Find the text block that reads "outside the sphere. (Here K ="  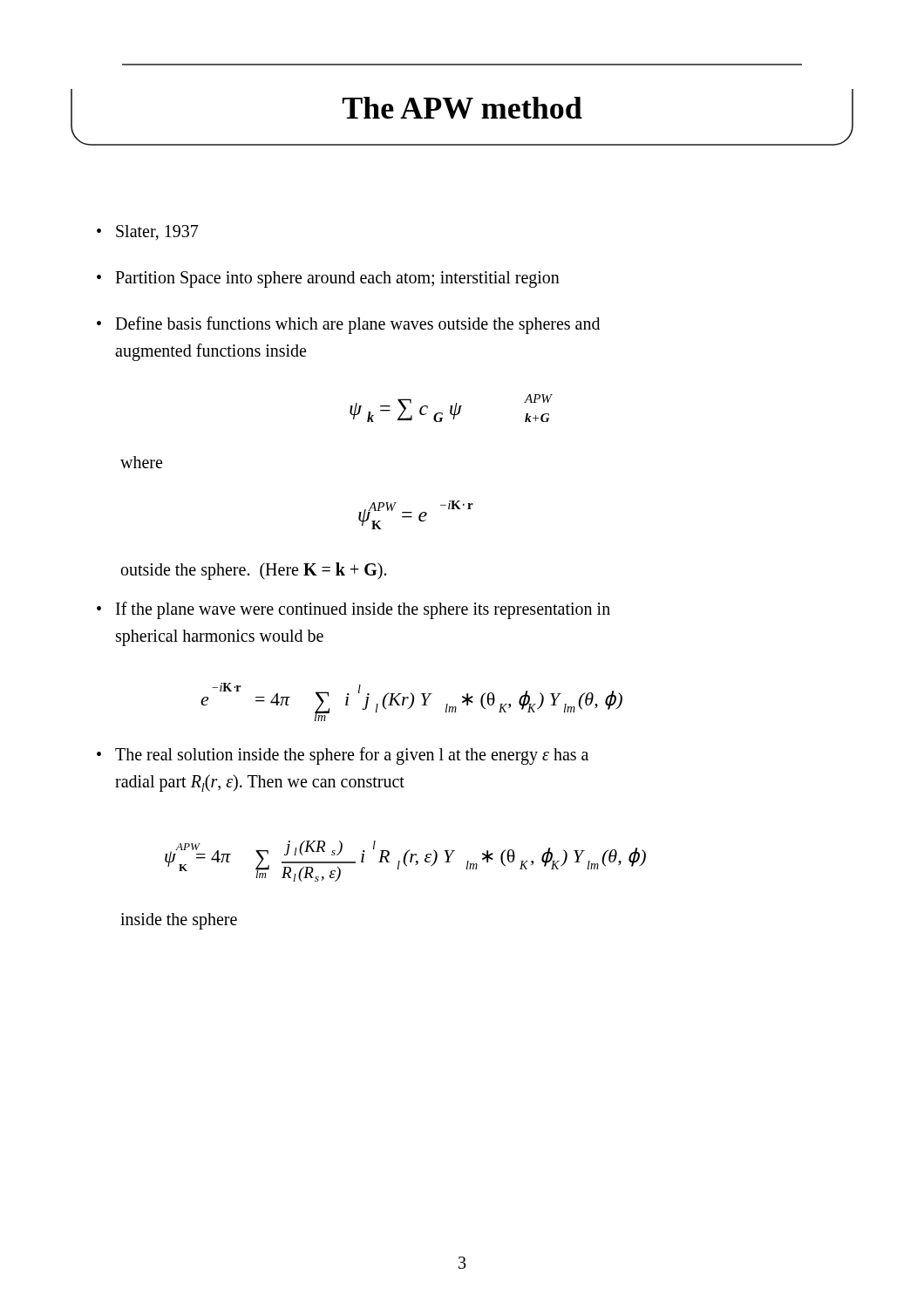[254, 569]
